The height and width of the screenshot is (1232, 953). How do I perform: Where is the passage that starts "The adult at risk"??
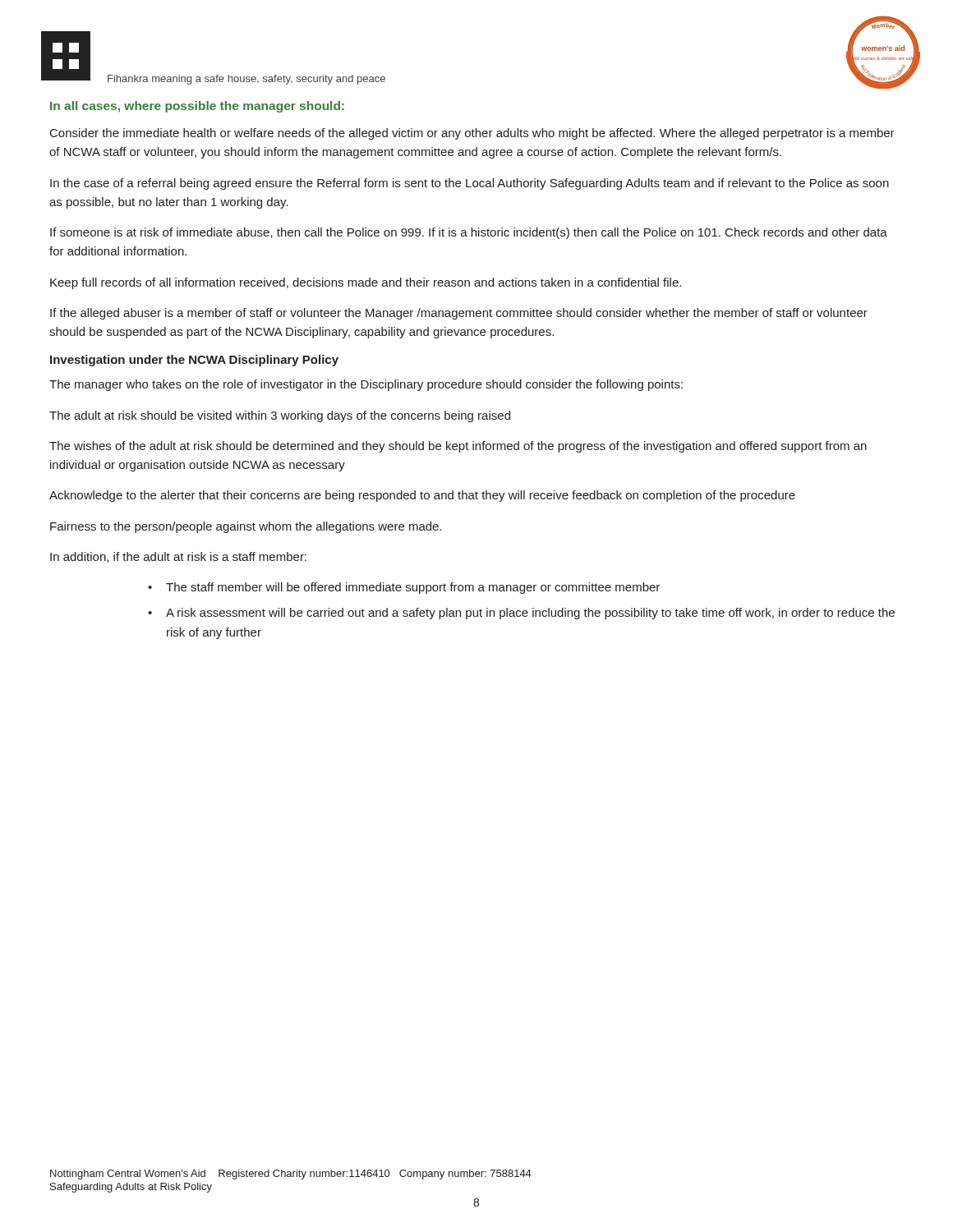(x=280, y=415)
